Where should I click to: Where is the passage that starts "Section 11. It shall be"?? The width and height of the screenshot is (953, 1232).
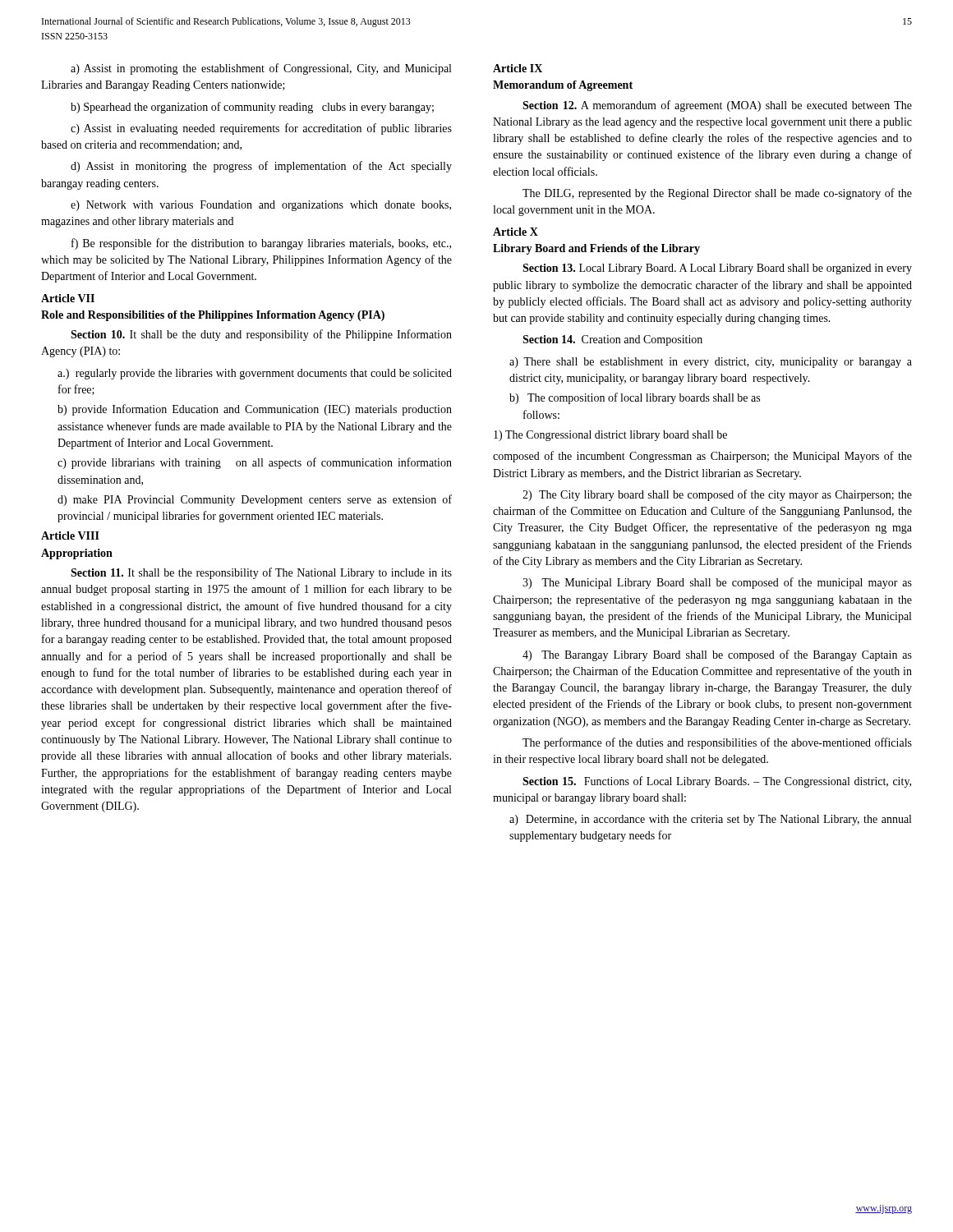pos(246,690)
